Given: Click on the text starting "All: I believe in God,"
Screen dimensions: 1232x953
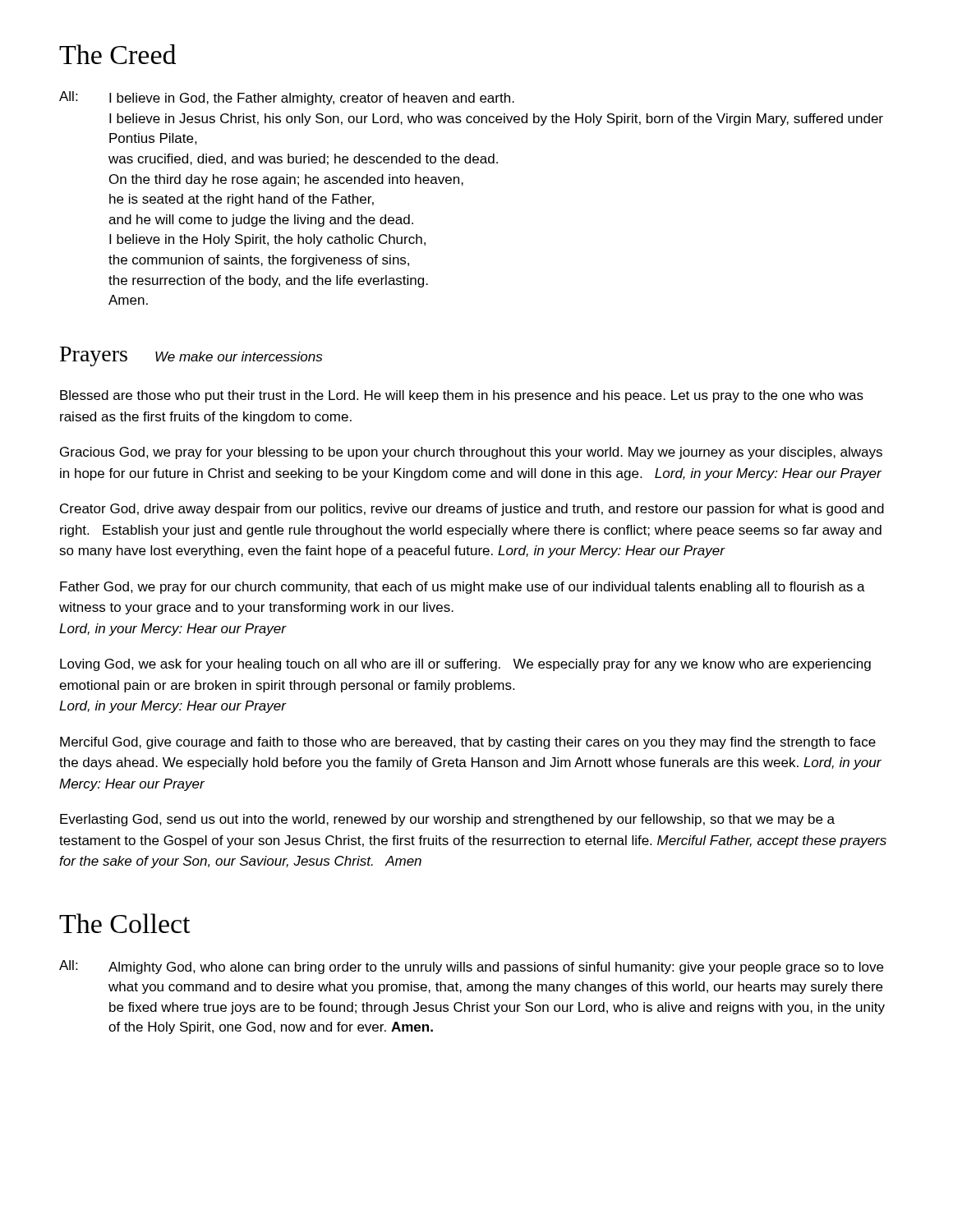Looking at the screenshot, I should click(x=287, y=98).
